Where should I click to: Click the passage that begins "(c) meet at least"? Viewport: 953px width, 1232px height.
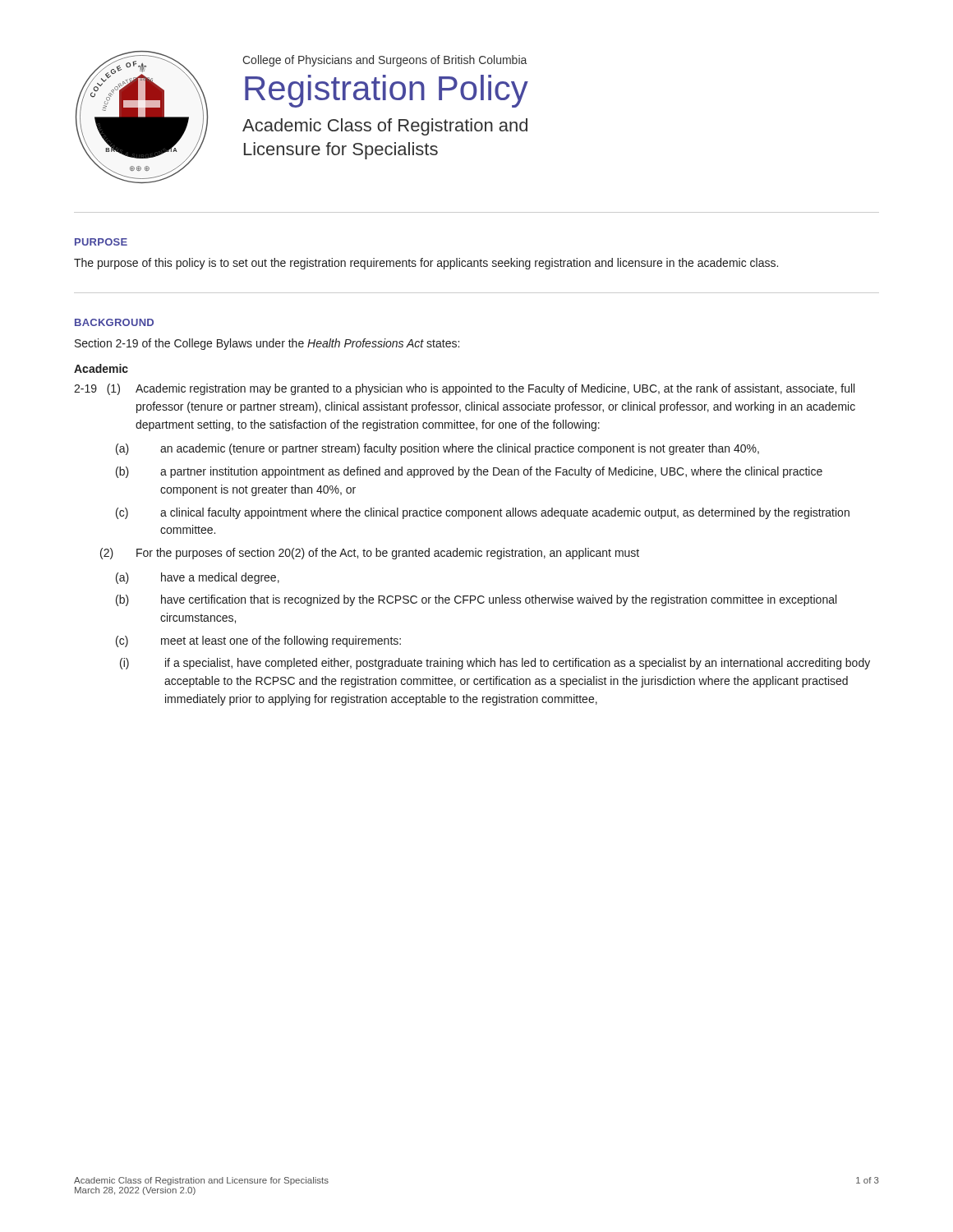pyautogui.click(x=258, y=641)
